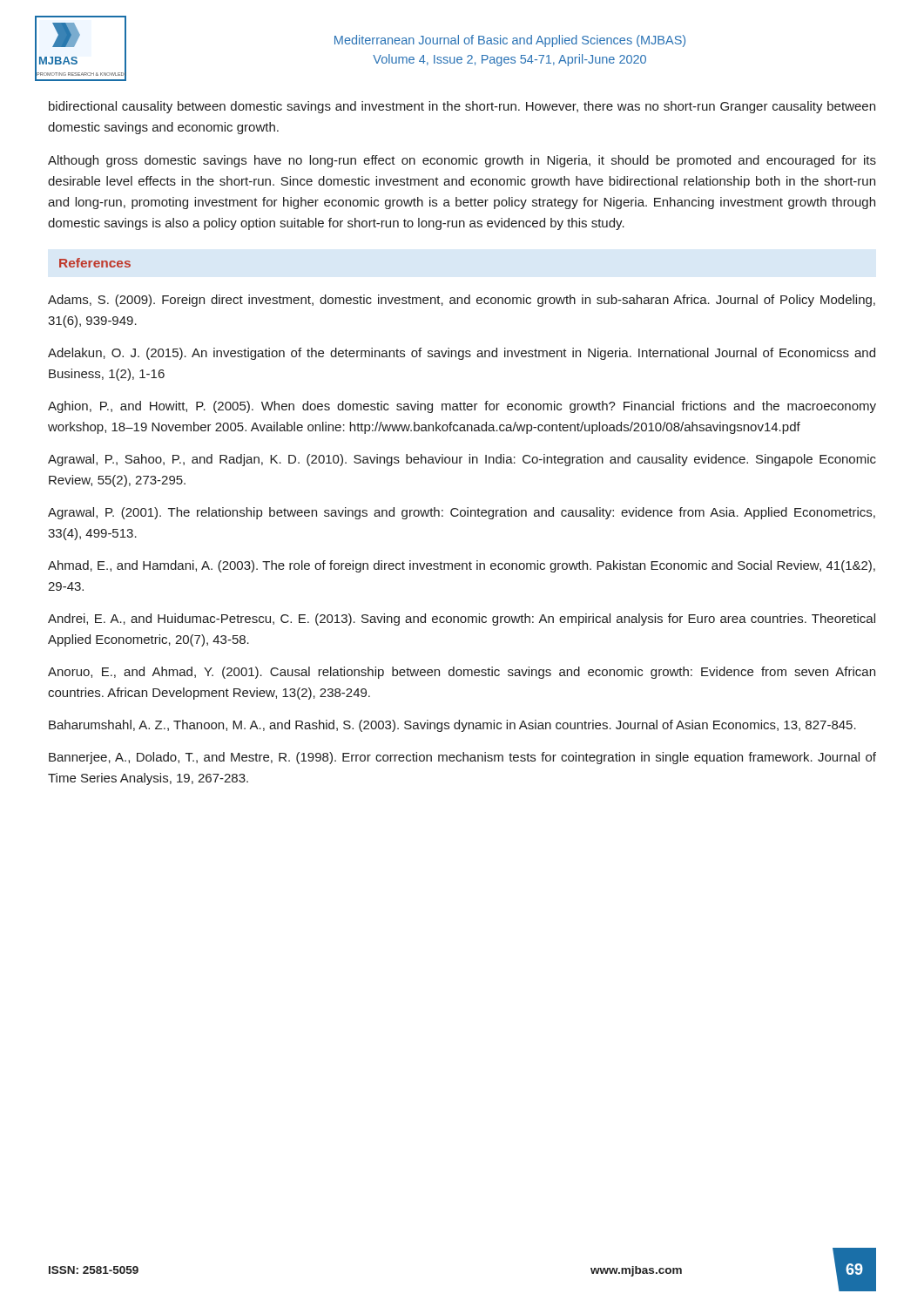Where is the passage that starts "Andrei, E. A., and Huidumac-Petrescu, C. E. (2013)."?
This screenshot has height=1307, width=924.
pyautogui.click(x=462, y=629)
